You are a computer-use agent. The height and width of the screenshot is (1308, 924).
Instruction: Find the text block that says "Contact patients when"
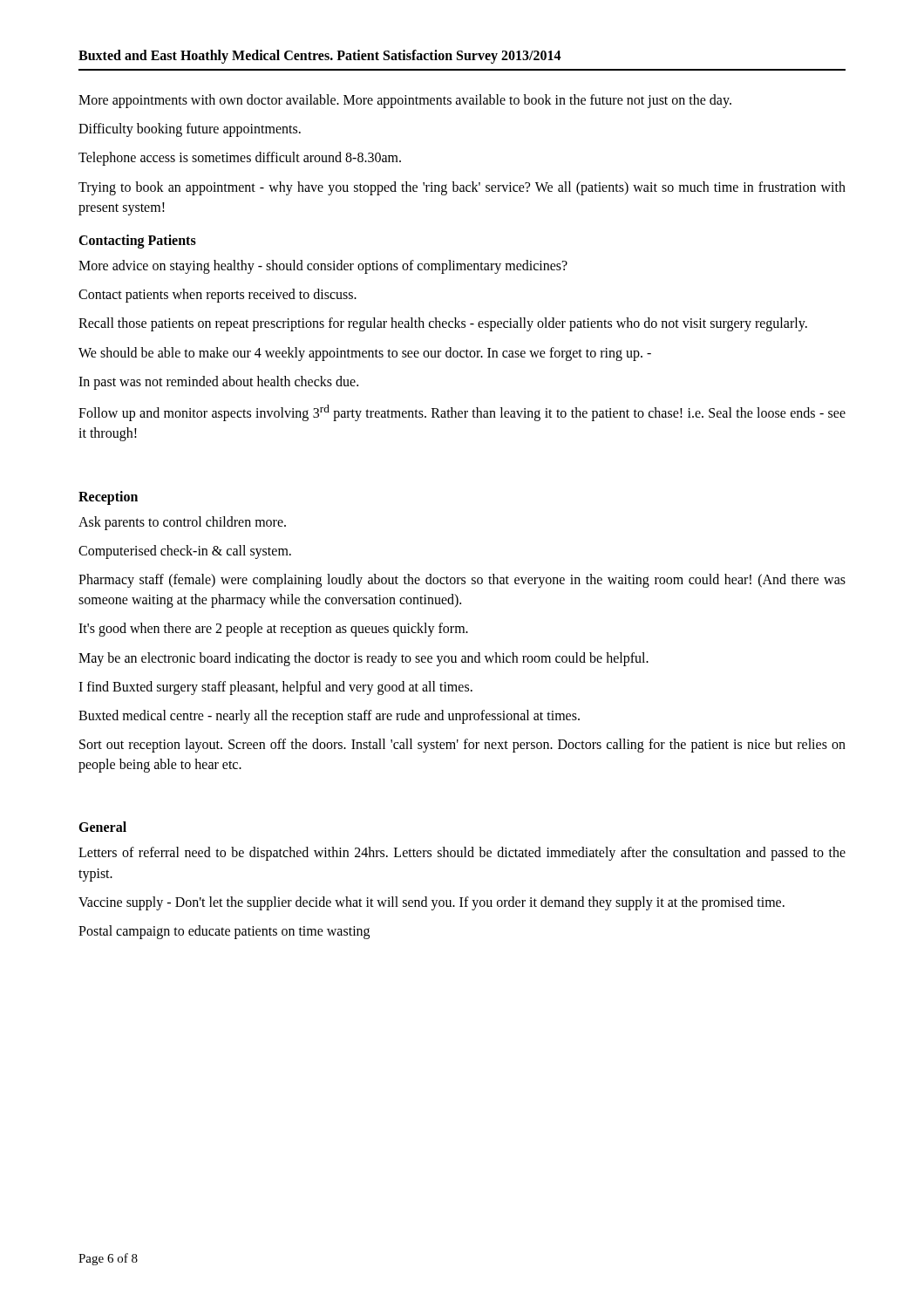(218, 294)
